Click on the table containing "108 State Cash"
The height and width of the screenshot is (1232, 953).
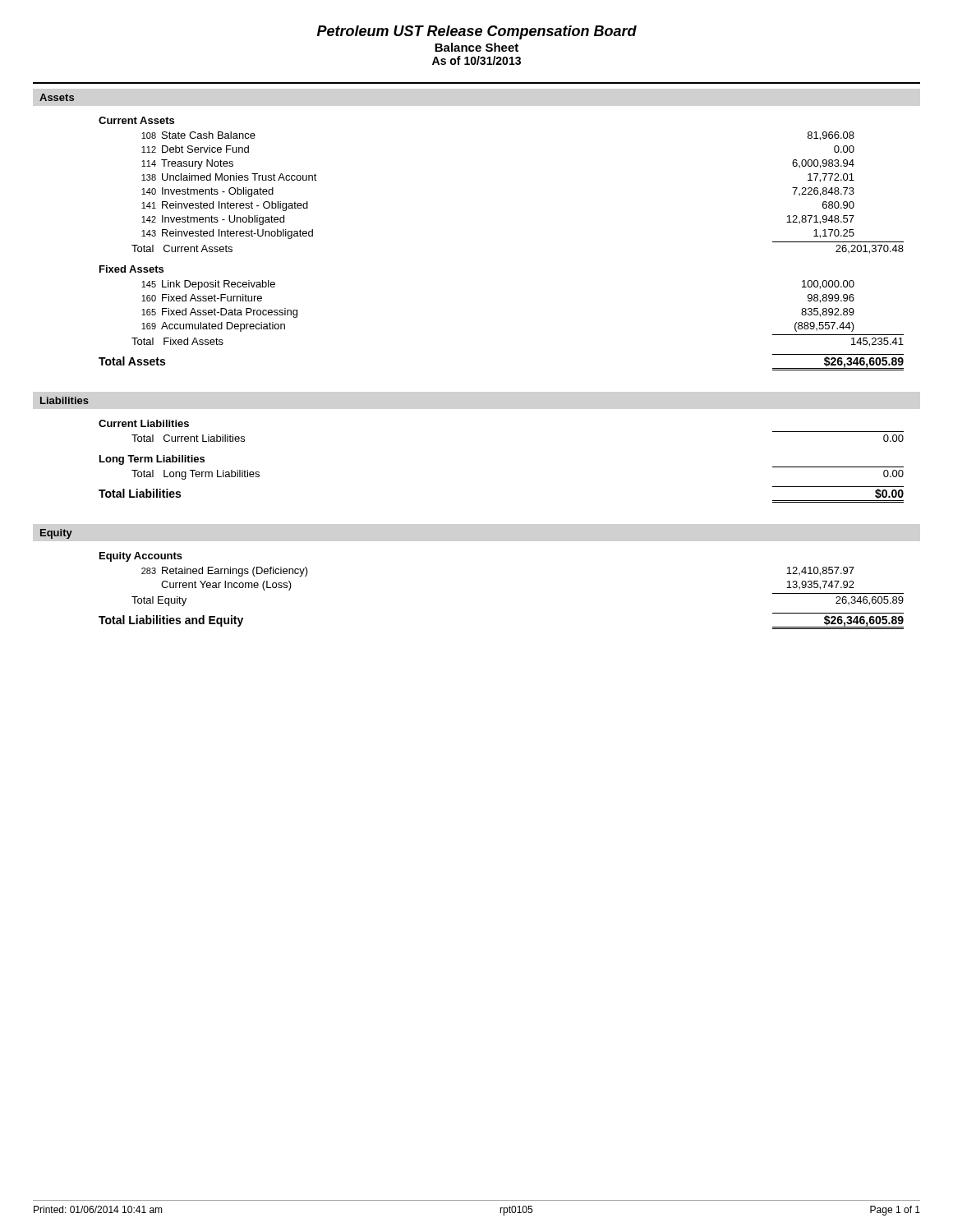[476, 191]
